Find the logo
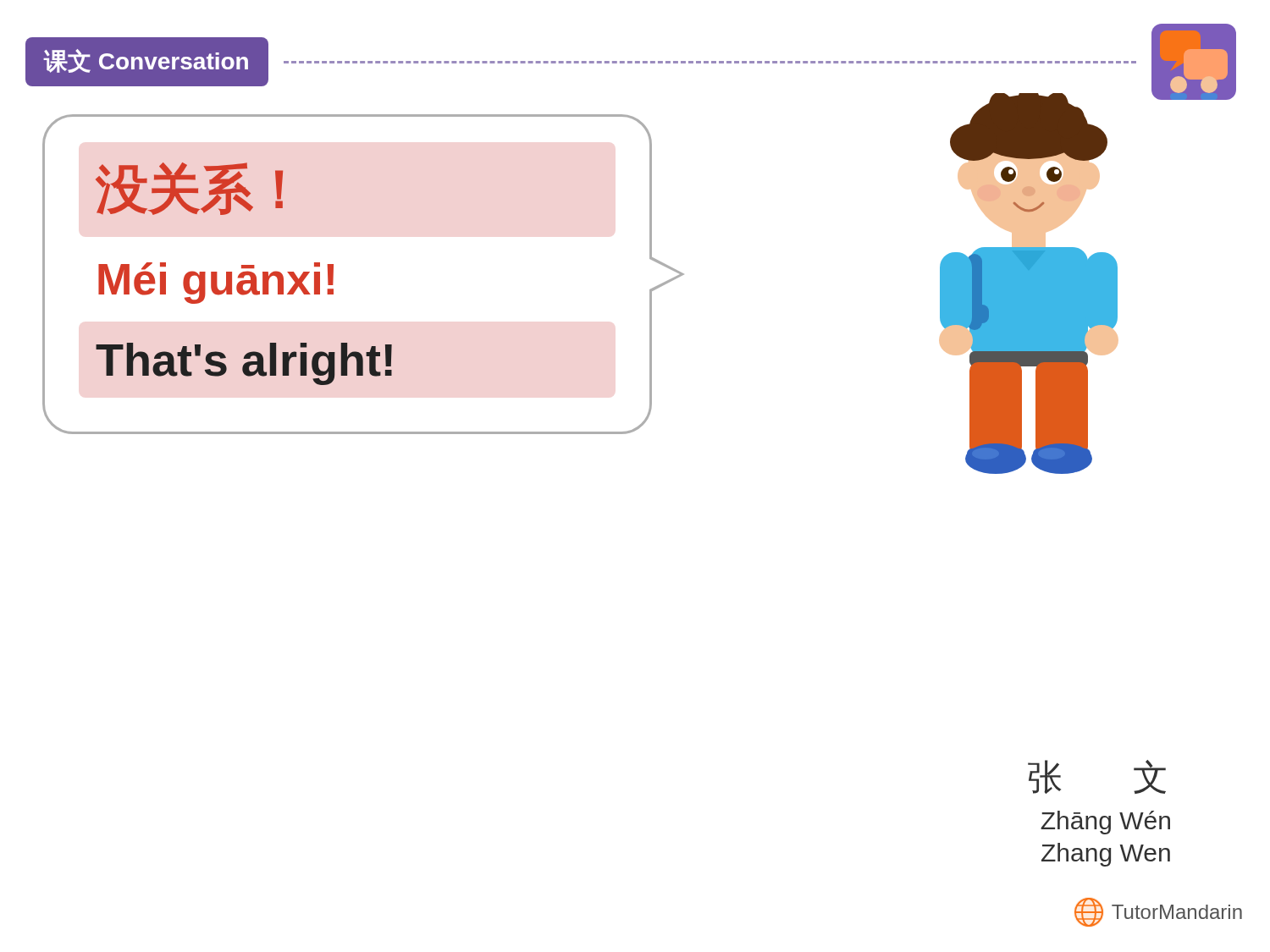1270x952 pixels. pos(1158,912)
